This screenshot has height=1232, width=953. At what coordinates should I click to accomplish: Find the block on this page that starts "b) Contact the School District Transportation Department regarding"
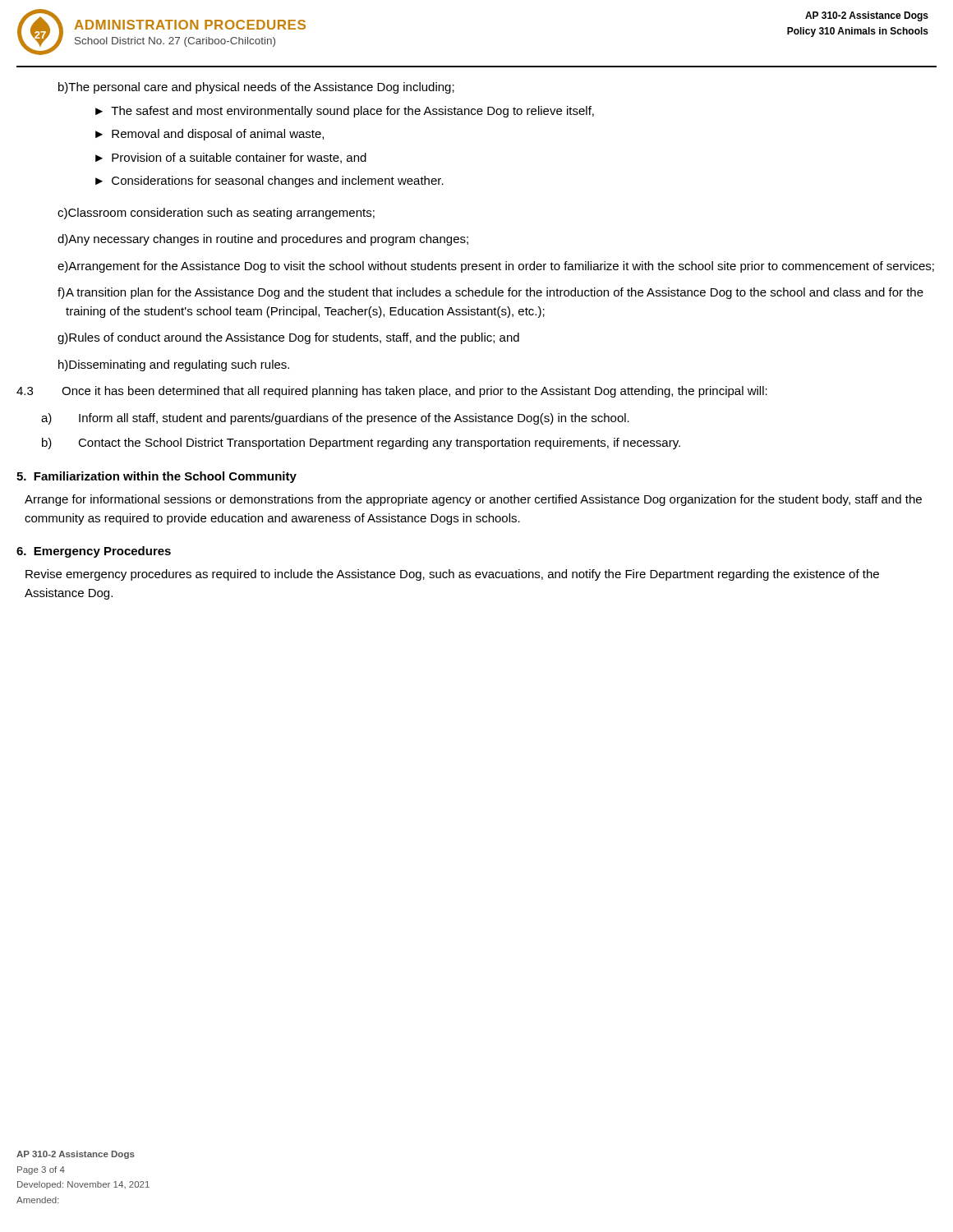pyautogui.click(x=489, y=443)
